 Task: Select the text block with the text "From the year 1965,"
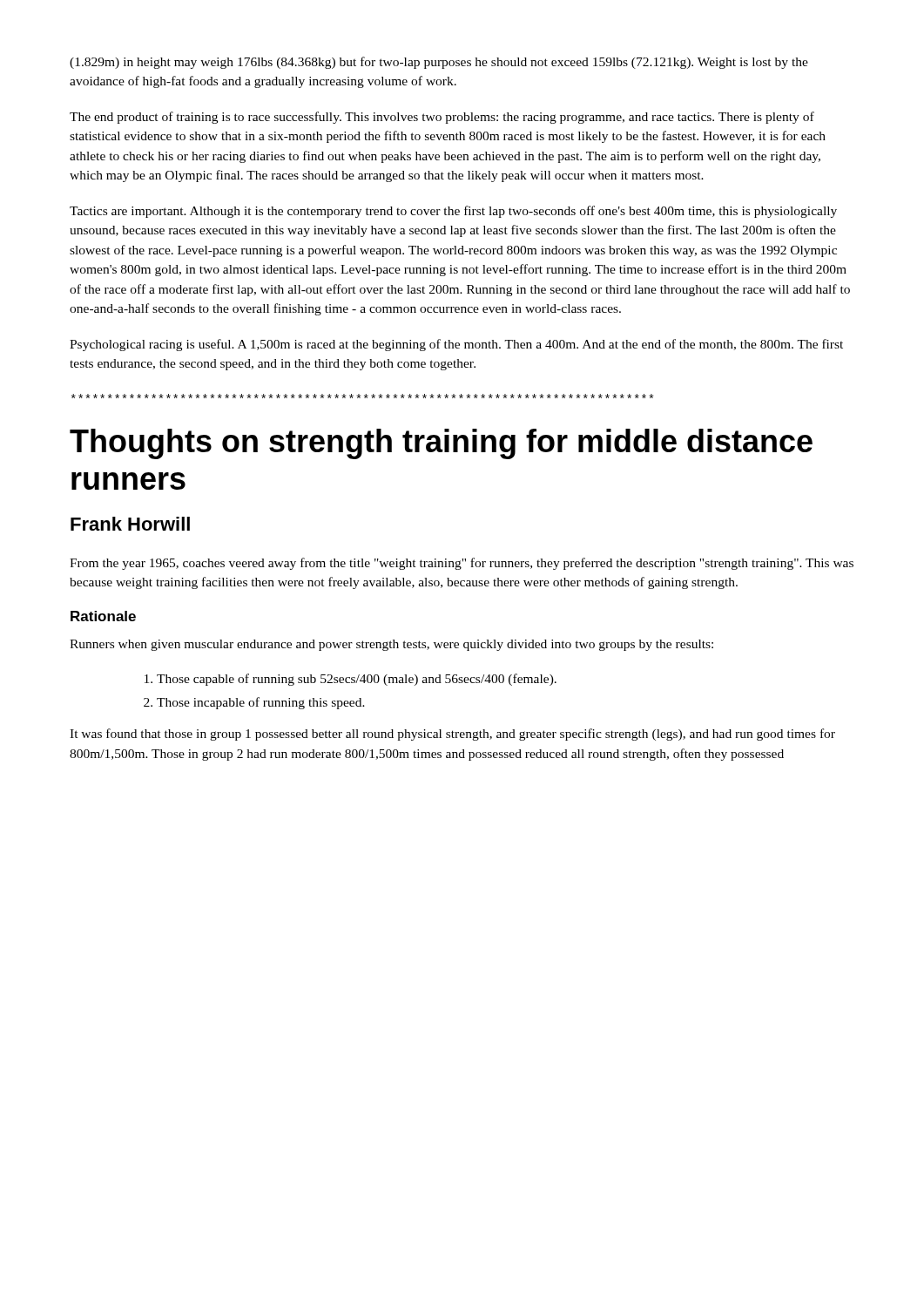[462, 572]
